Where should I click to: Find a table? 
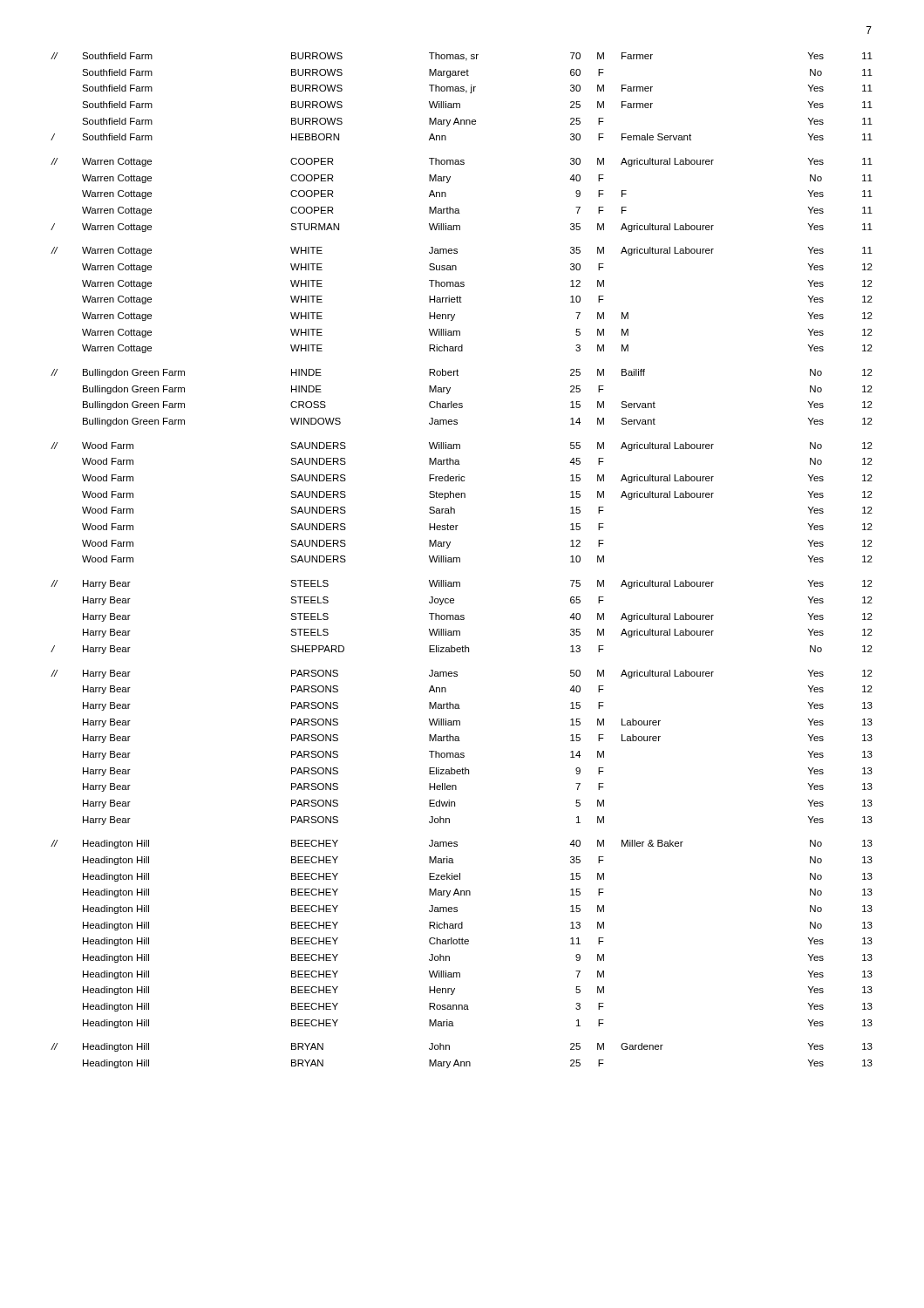coord(462,560)
